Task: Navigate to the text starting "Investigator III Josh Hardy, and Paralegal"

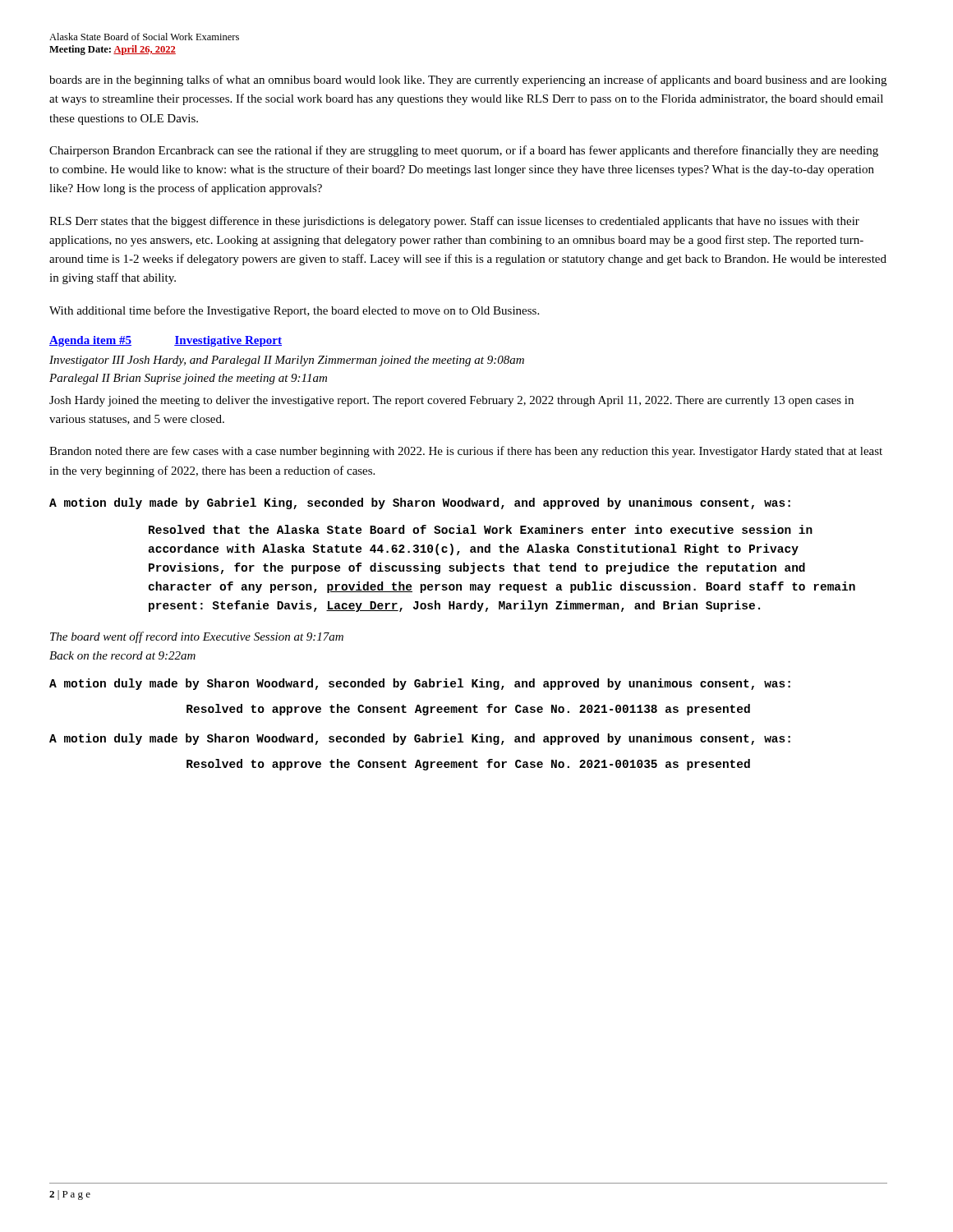Action: (x=287, y=369)
